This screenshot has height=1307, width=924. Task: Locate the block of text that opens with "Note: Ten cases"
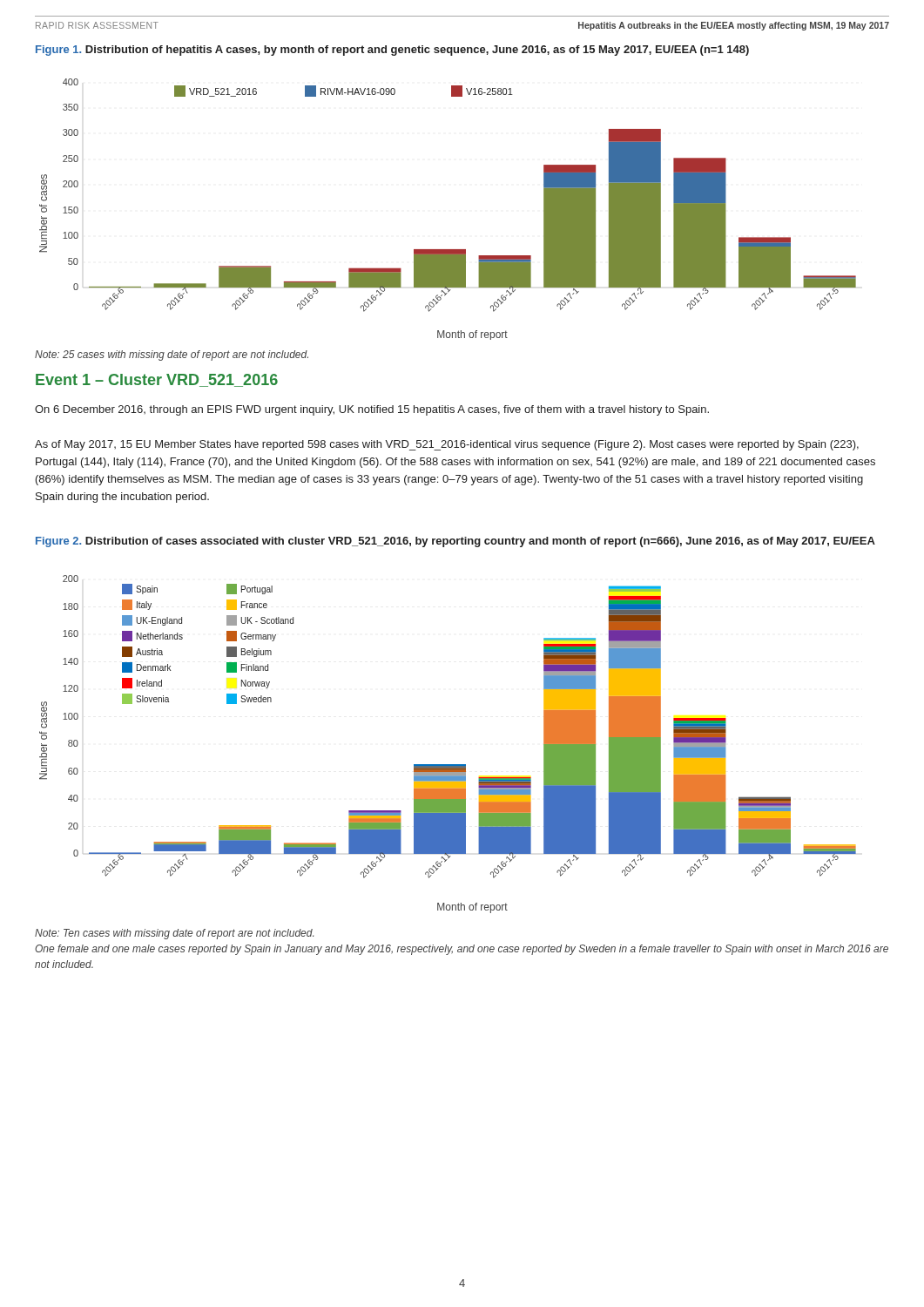(x=462, y=949)
